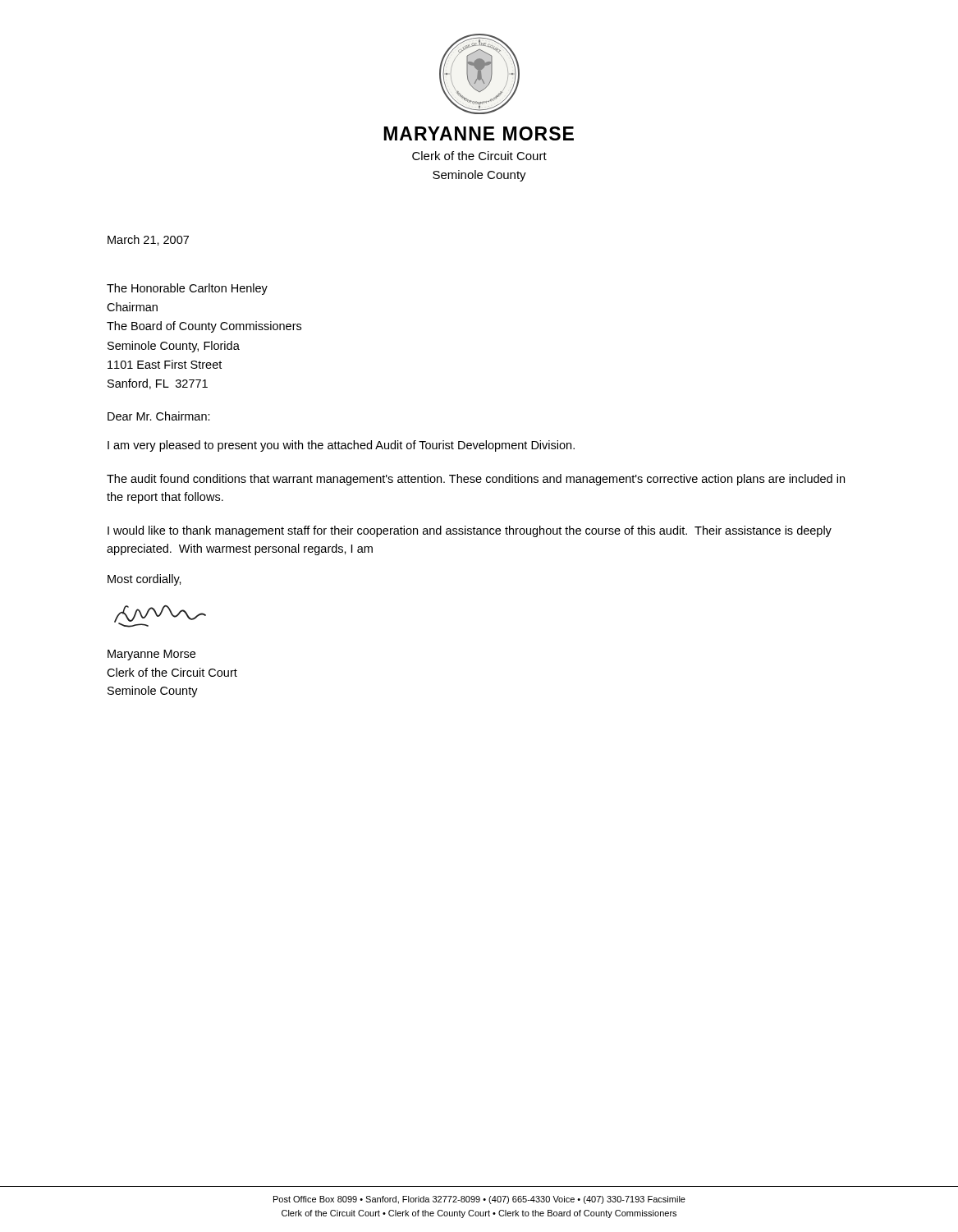Viewport: 958px width, 1232px height.
Task: Click on the logo
Action: (x=479, y=108)
